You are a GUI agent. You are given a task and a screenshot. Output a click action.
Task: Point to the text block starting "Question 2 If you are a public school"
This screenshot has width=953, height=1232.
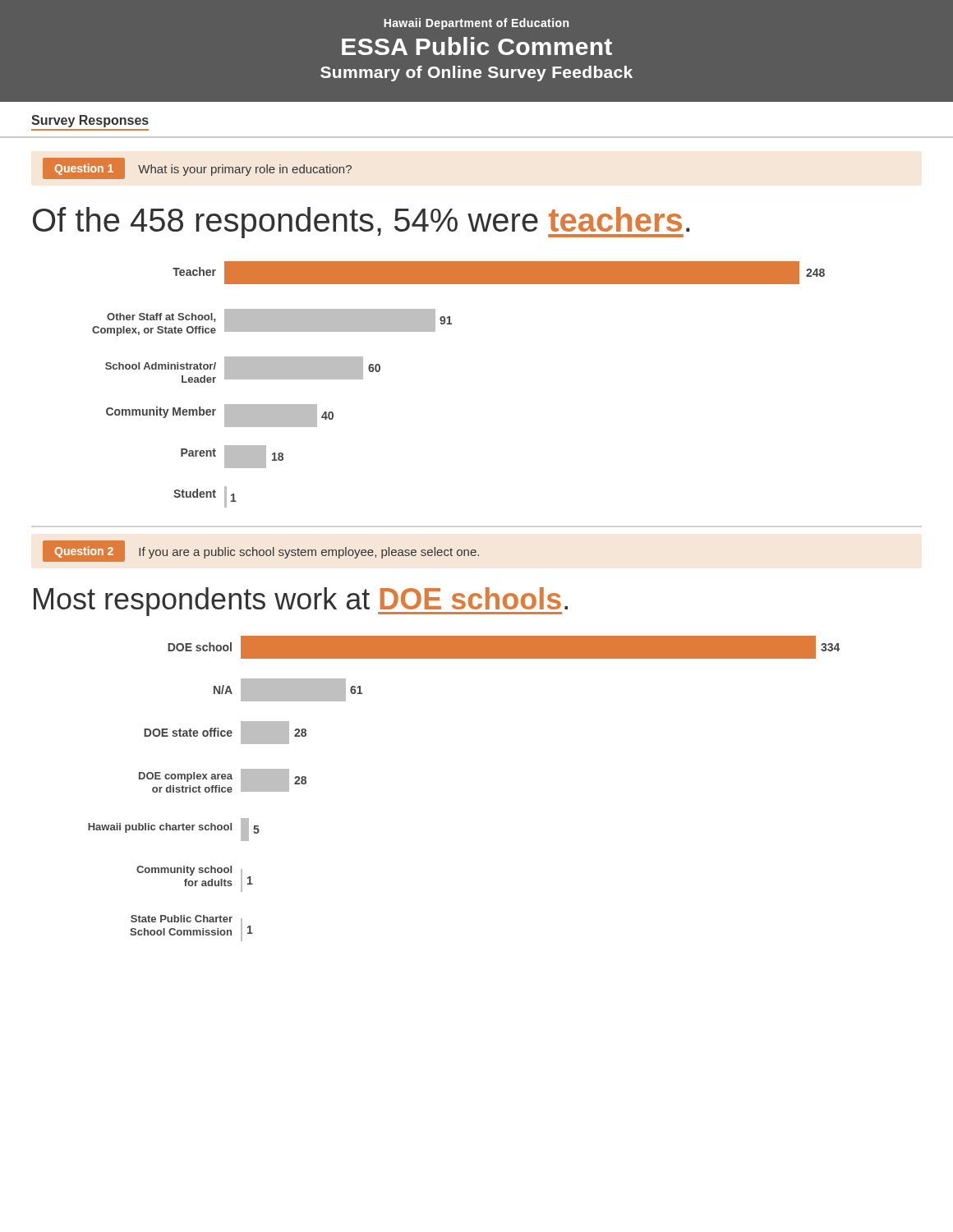tap(261, 551)
